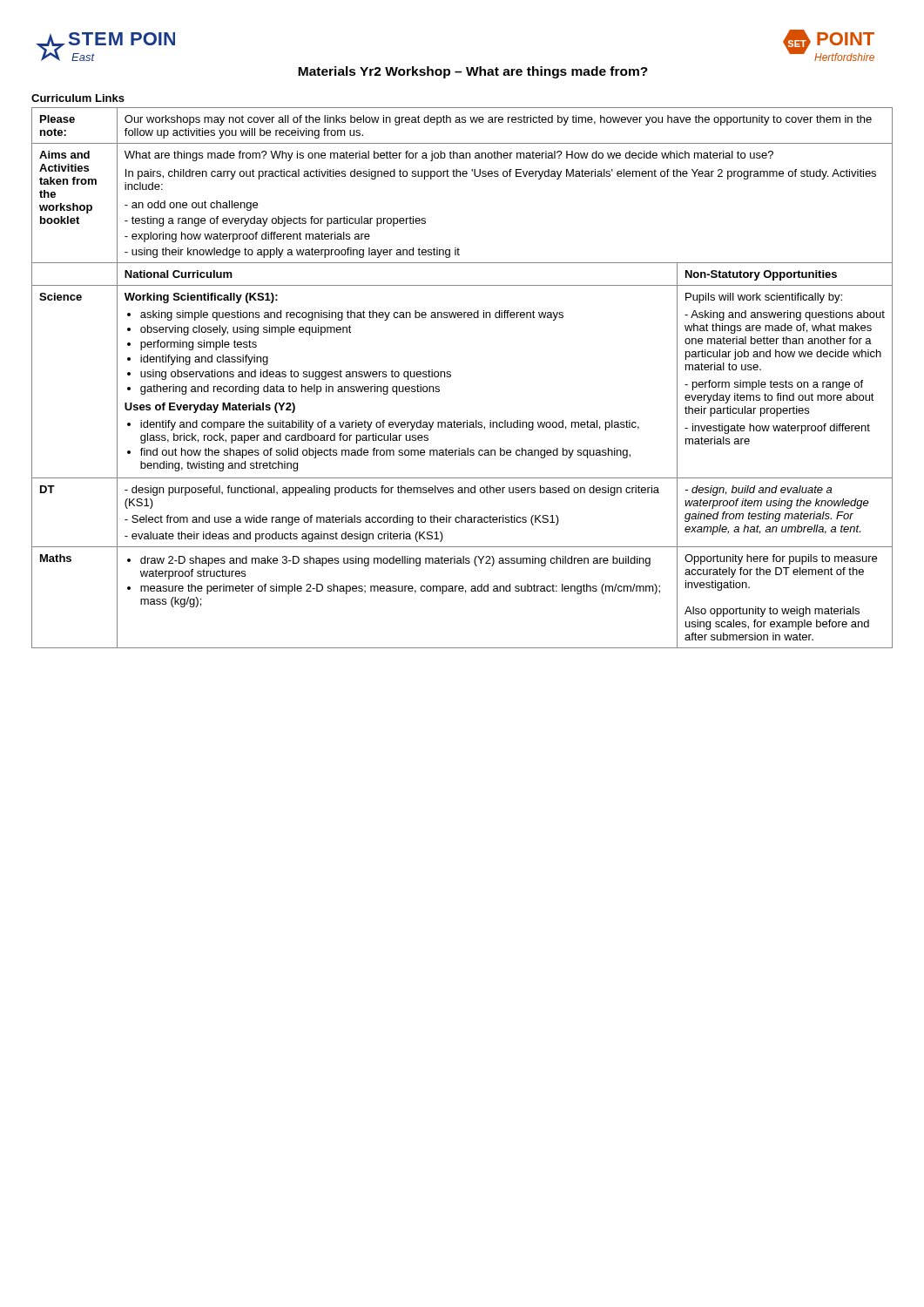
Task: Find the section header that says "Curriculum Links"
Action: [x=78, y=98]
